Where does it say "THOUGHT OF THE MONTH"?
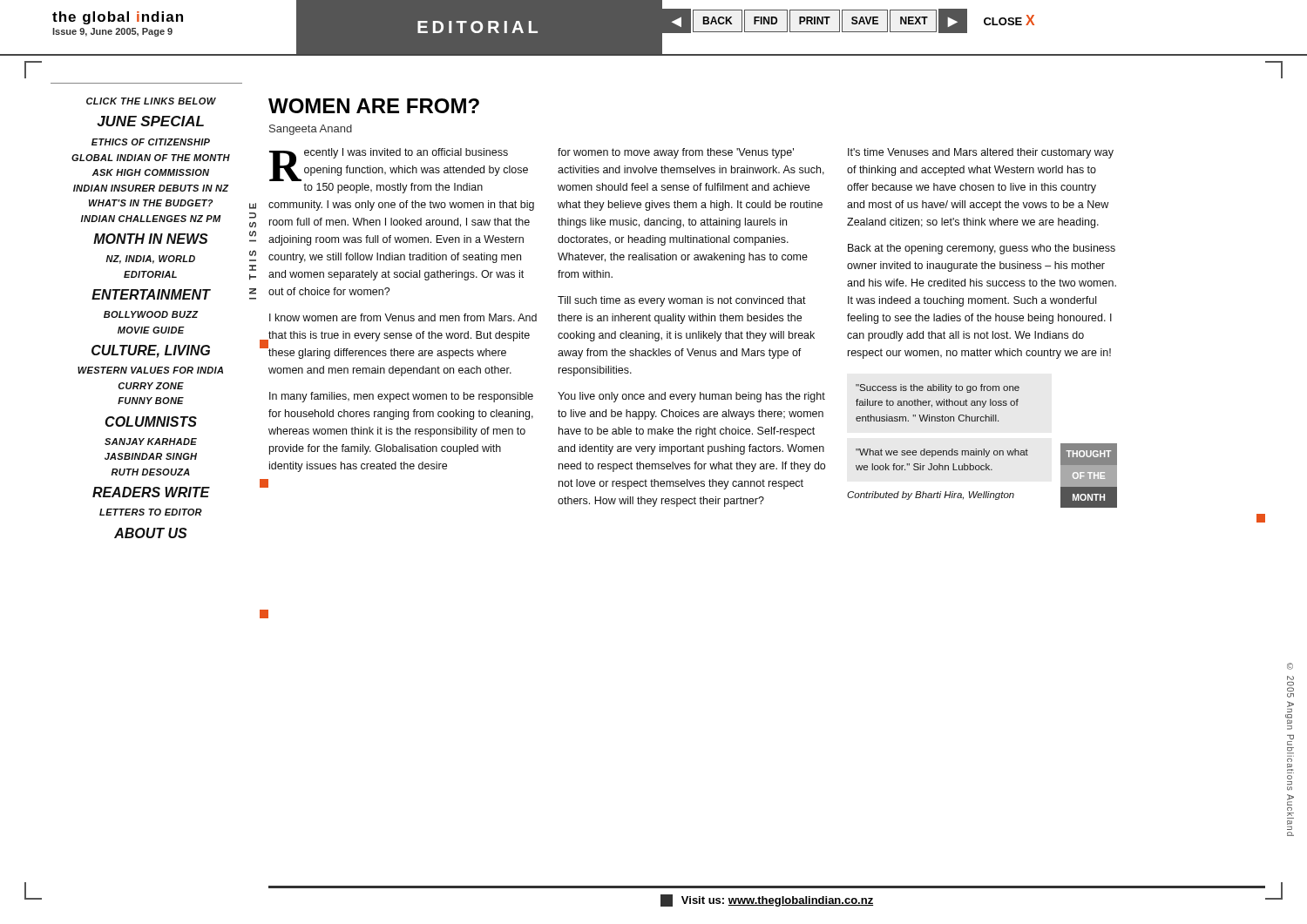The height and width of the screenshot is (924, 1307). tap(1089, 476)
